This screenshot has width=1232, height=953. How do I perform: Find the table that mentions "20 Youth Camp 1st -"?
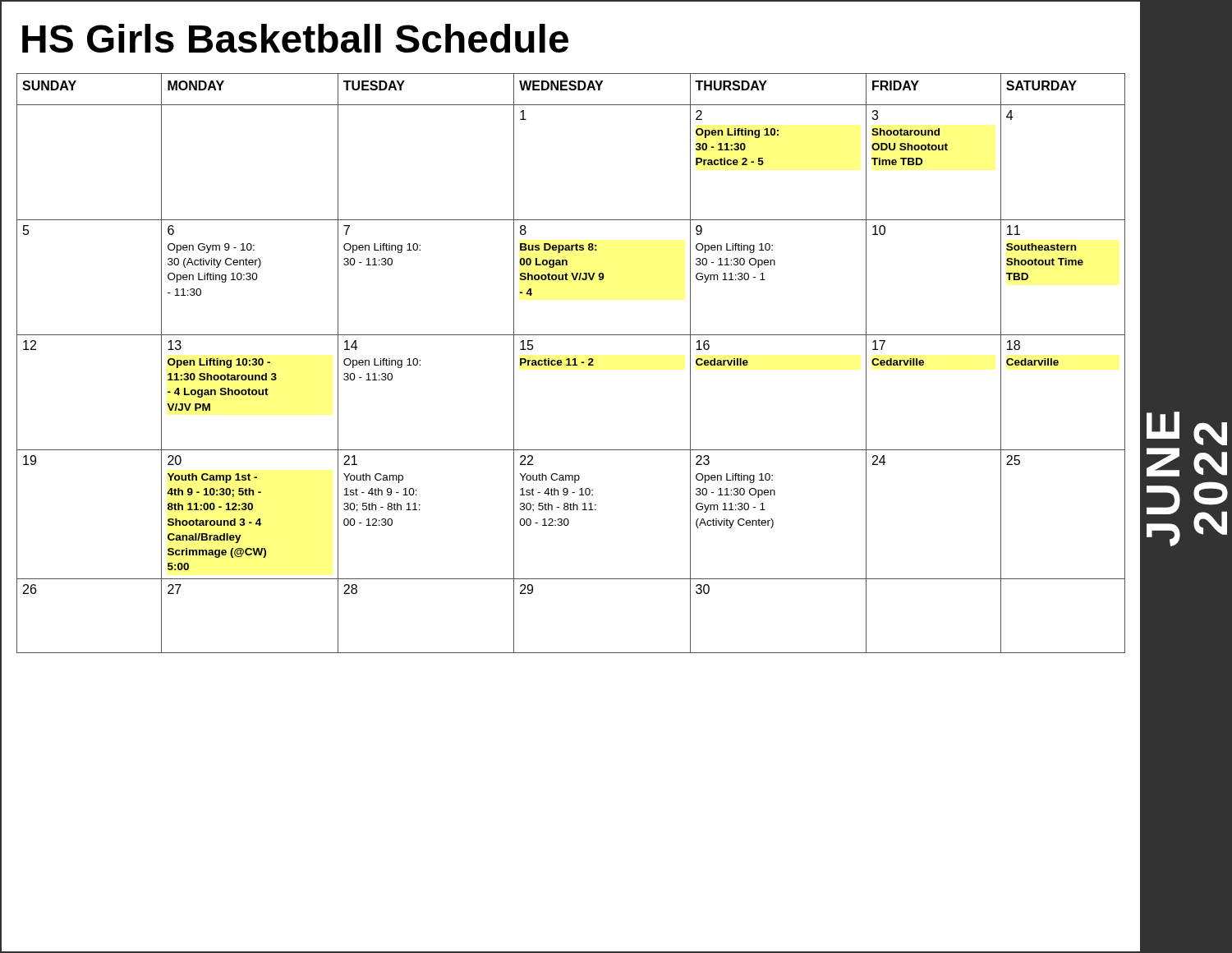point(571,363)
